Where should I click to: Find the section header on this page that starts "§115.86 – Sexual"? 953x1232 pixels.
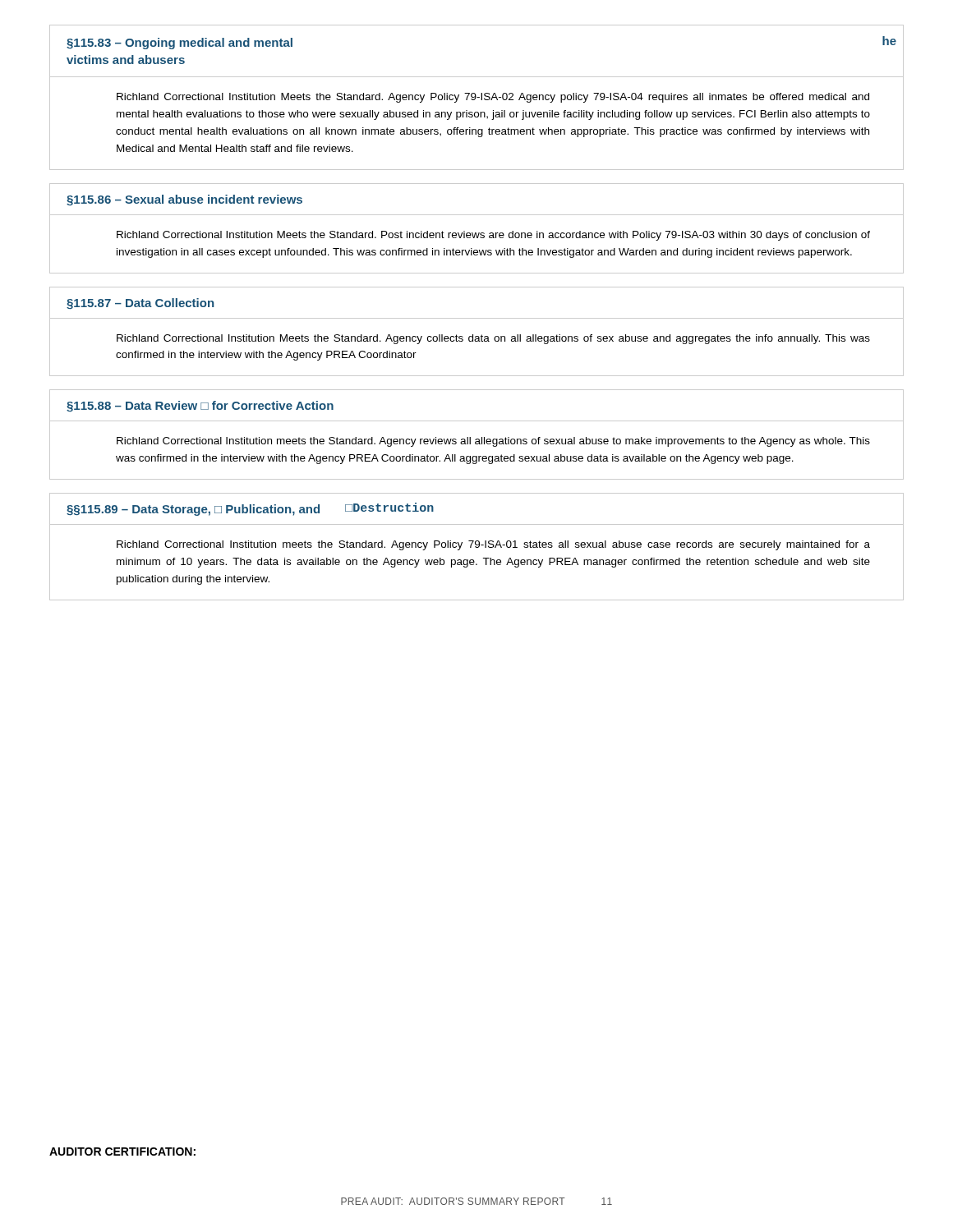185,199
